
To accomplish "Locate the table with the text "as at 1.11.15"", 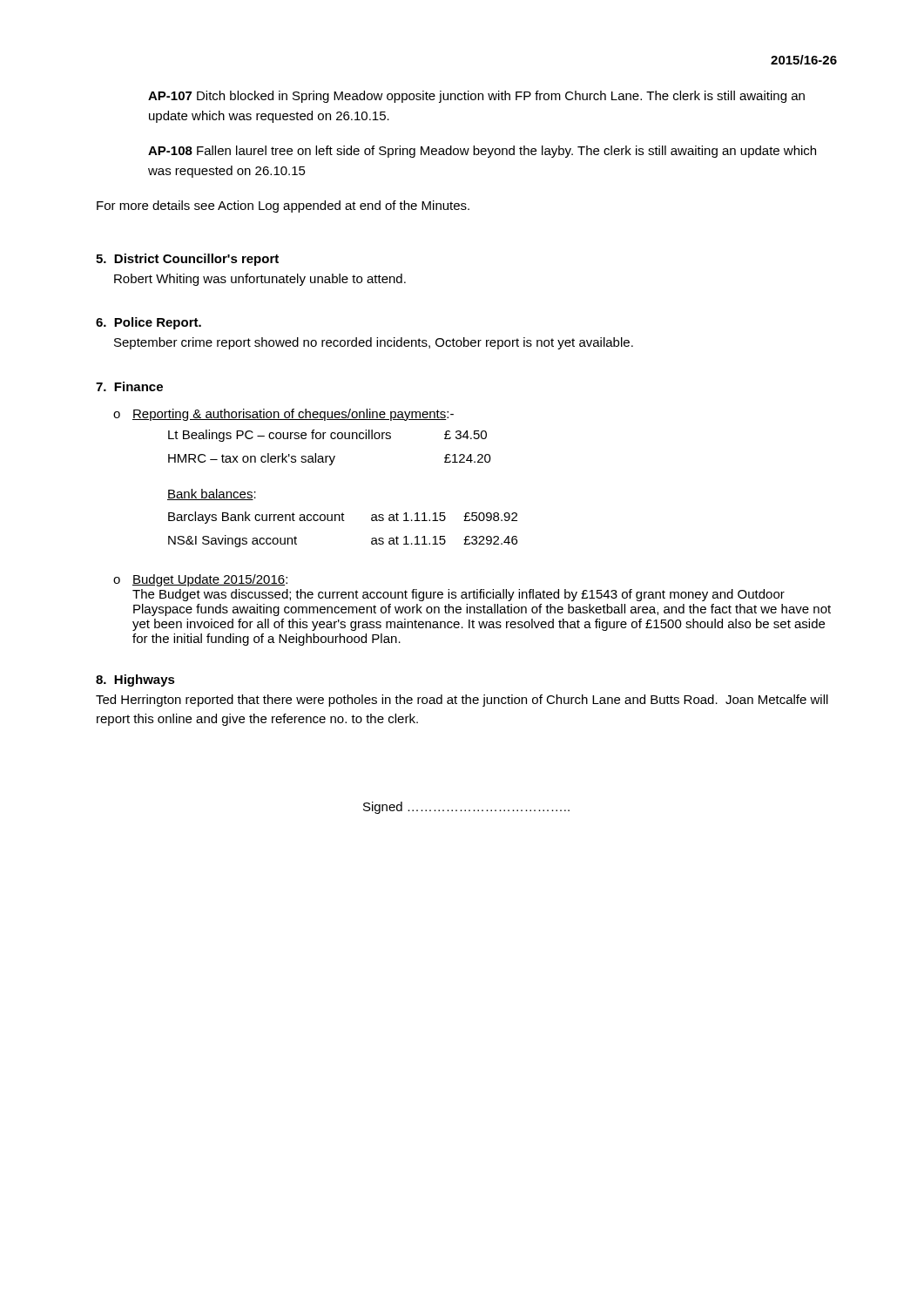I will 502,528.
